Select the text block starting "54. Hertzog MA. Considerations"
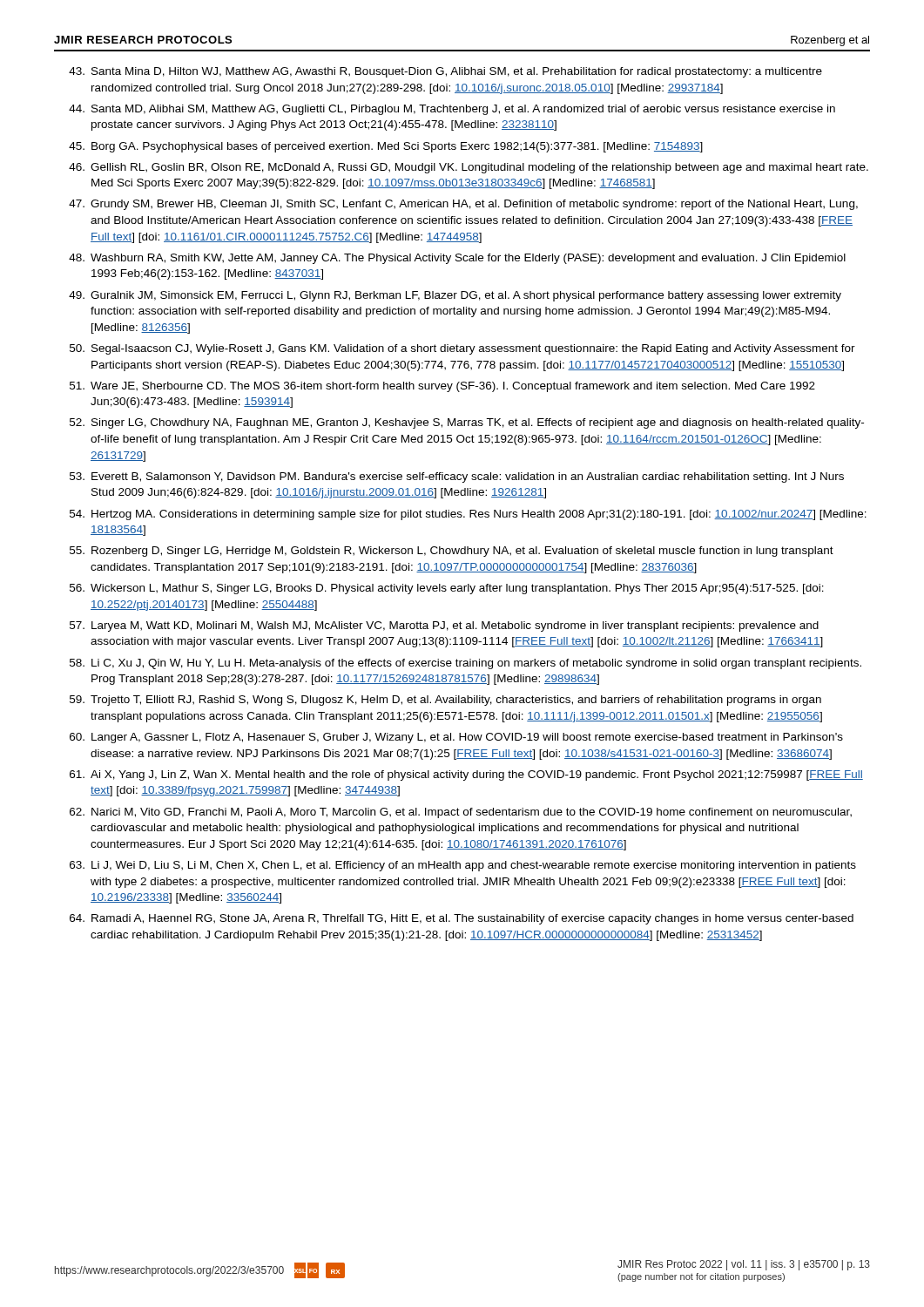Viewport: 924px width, 1307px height. pyautogui.click(x=462, y=522)
